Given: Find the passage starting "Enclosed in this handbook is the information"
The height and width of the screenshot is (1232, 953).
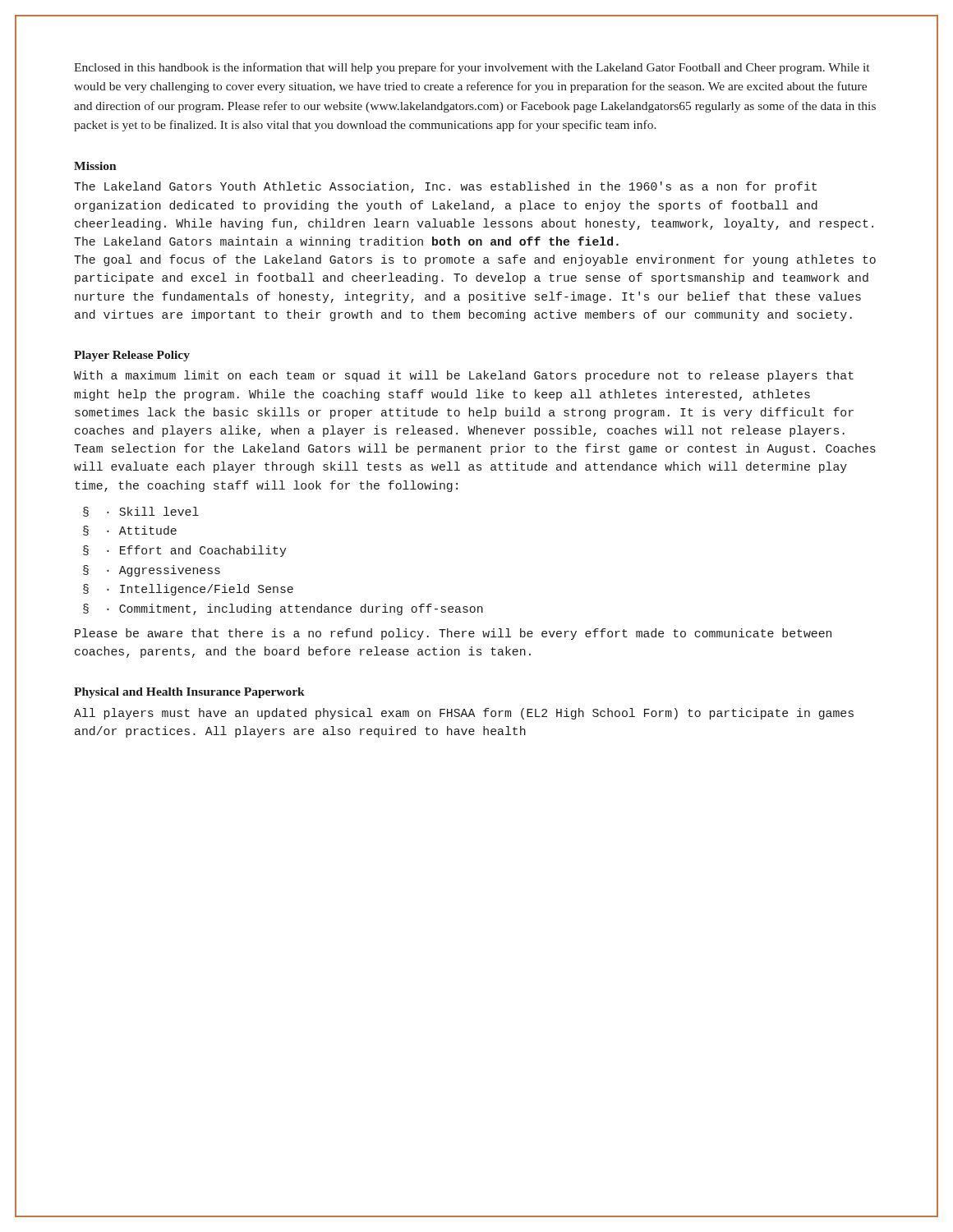Looking at the screenshot, I should click(x=475, y=96).
